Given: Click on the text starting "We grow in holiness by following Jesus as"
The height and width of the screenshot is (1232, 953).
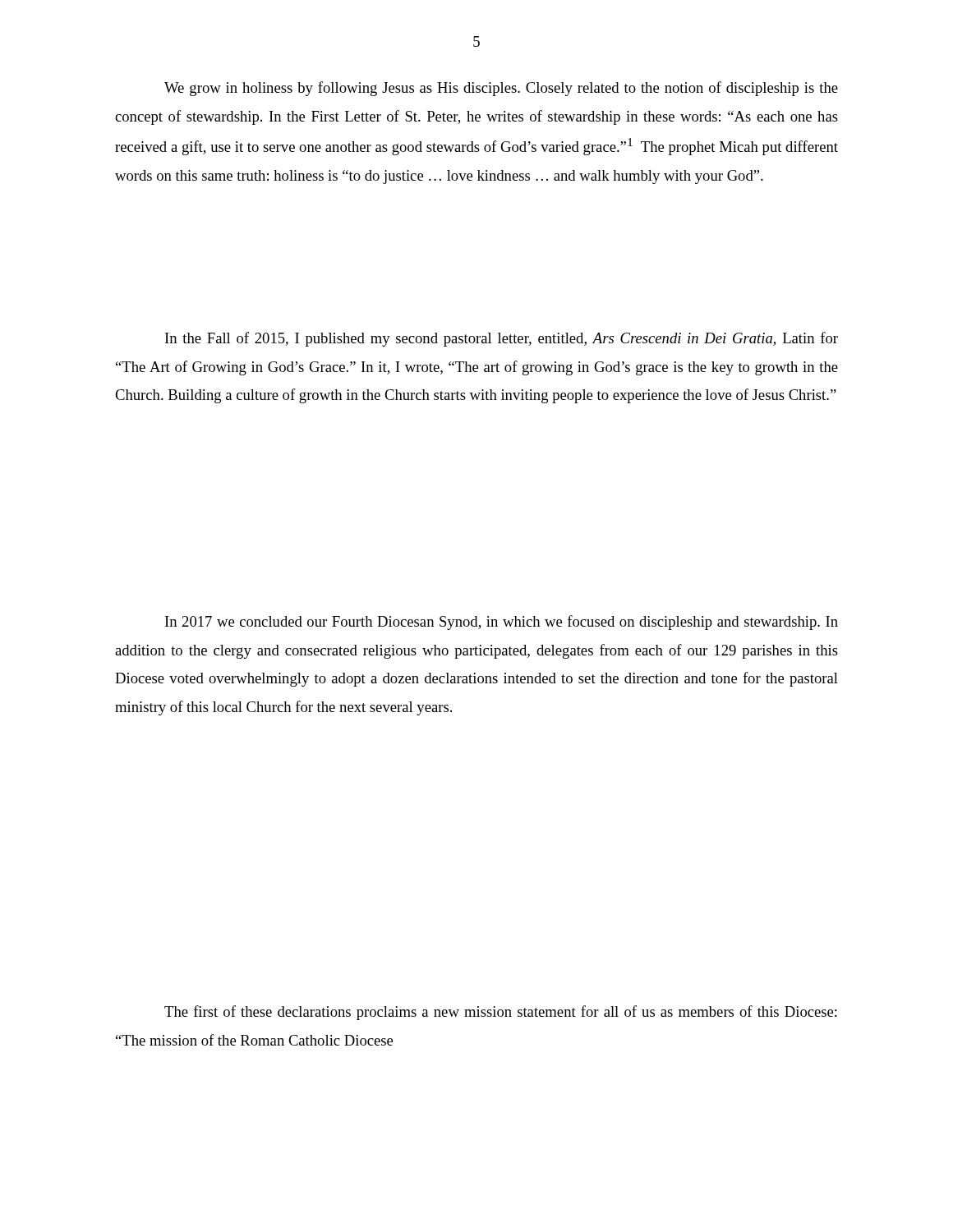Looking at the screenshot, I should click(x=476, y=132).
